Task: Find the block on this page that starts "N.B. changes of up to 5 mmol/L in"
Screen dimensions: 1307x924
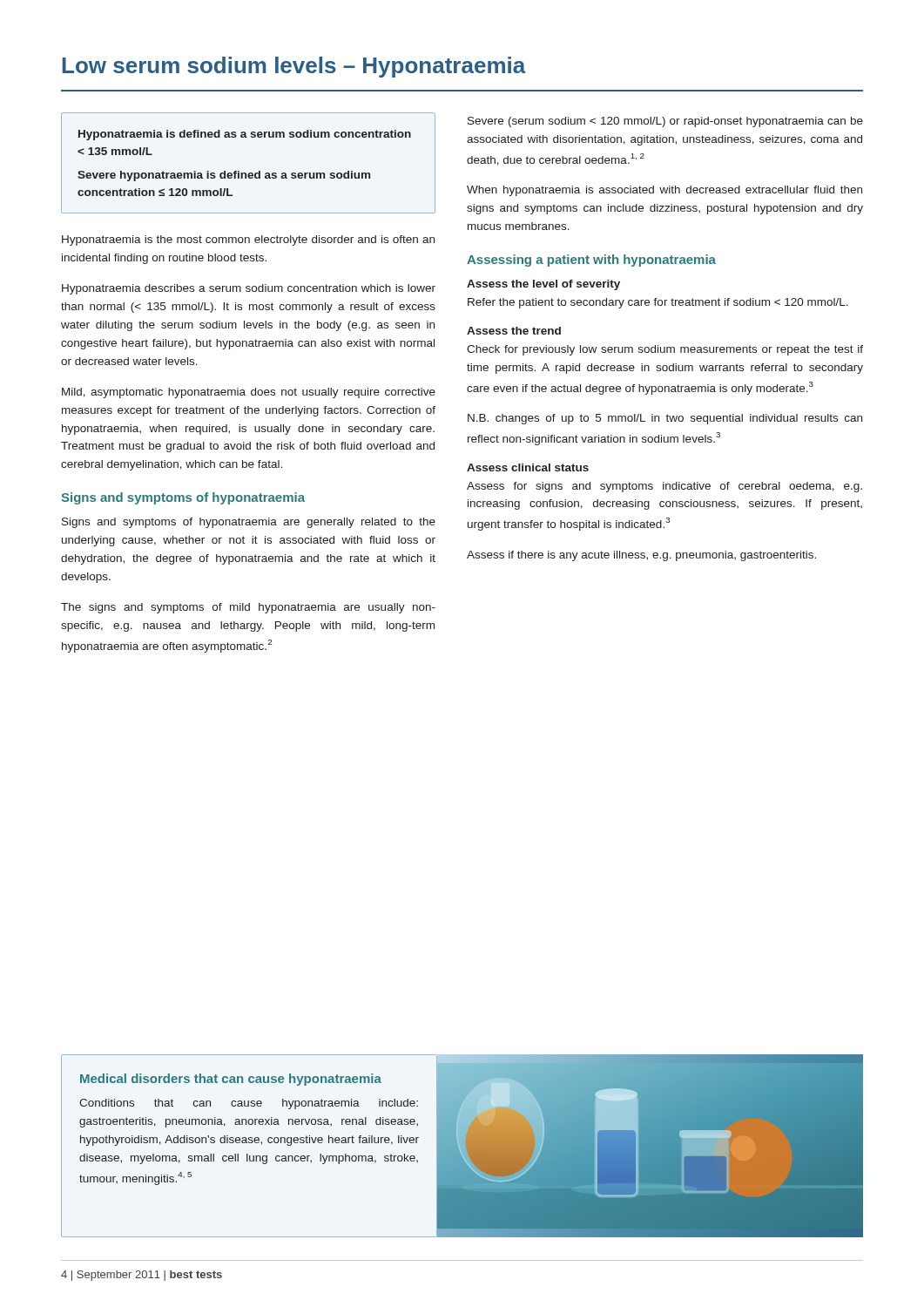Action: coord(665,428)
